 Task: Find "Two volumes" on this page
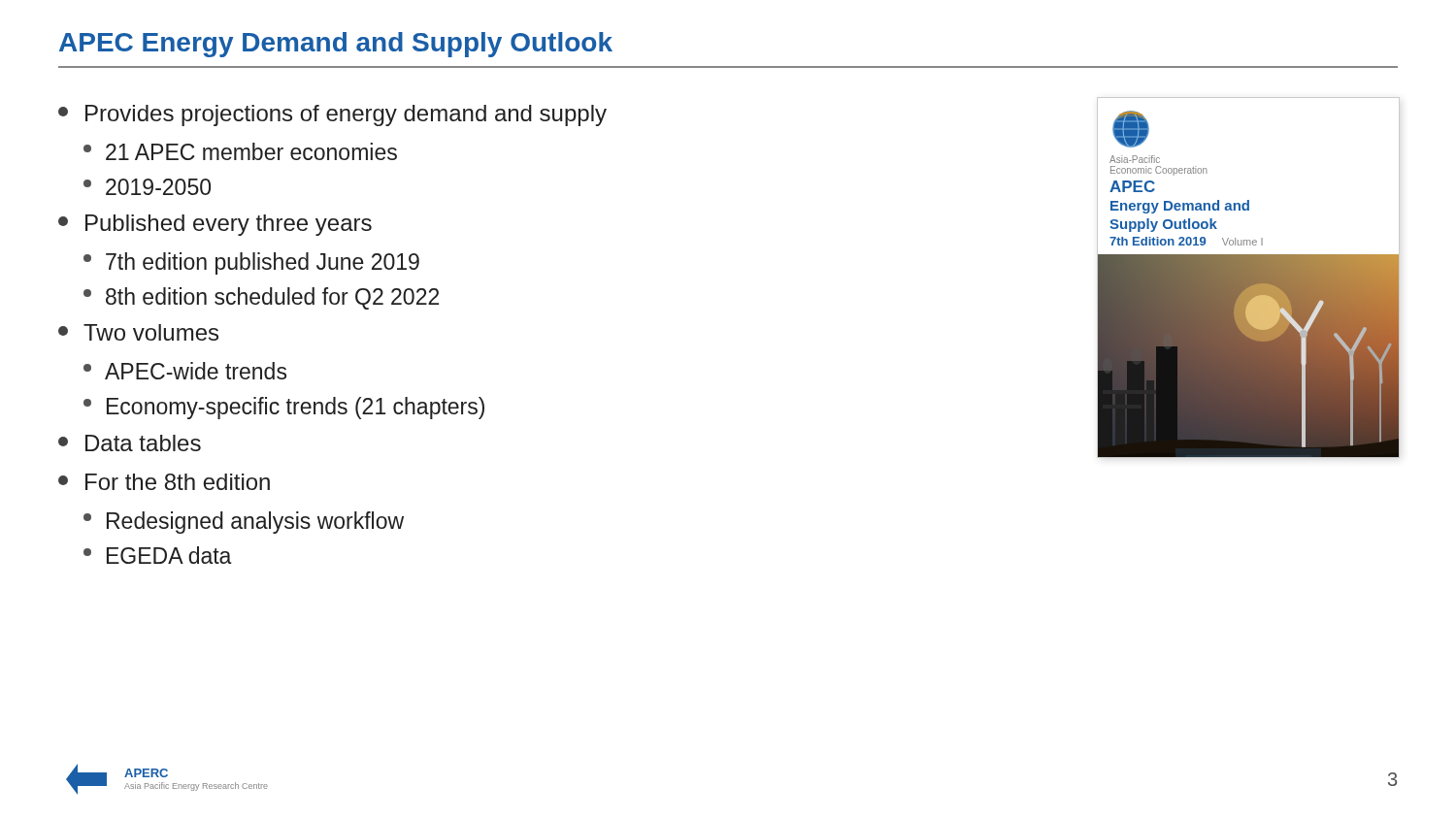click(138, 332)
